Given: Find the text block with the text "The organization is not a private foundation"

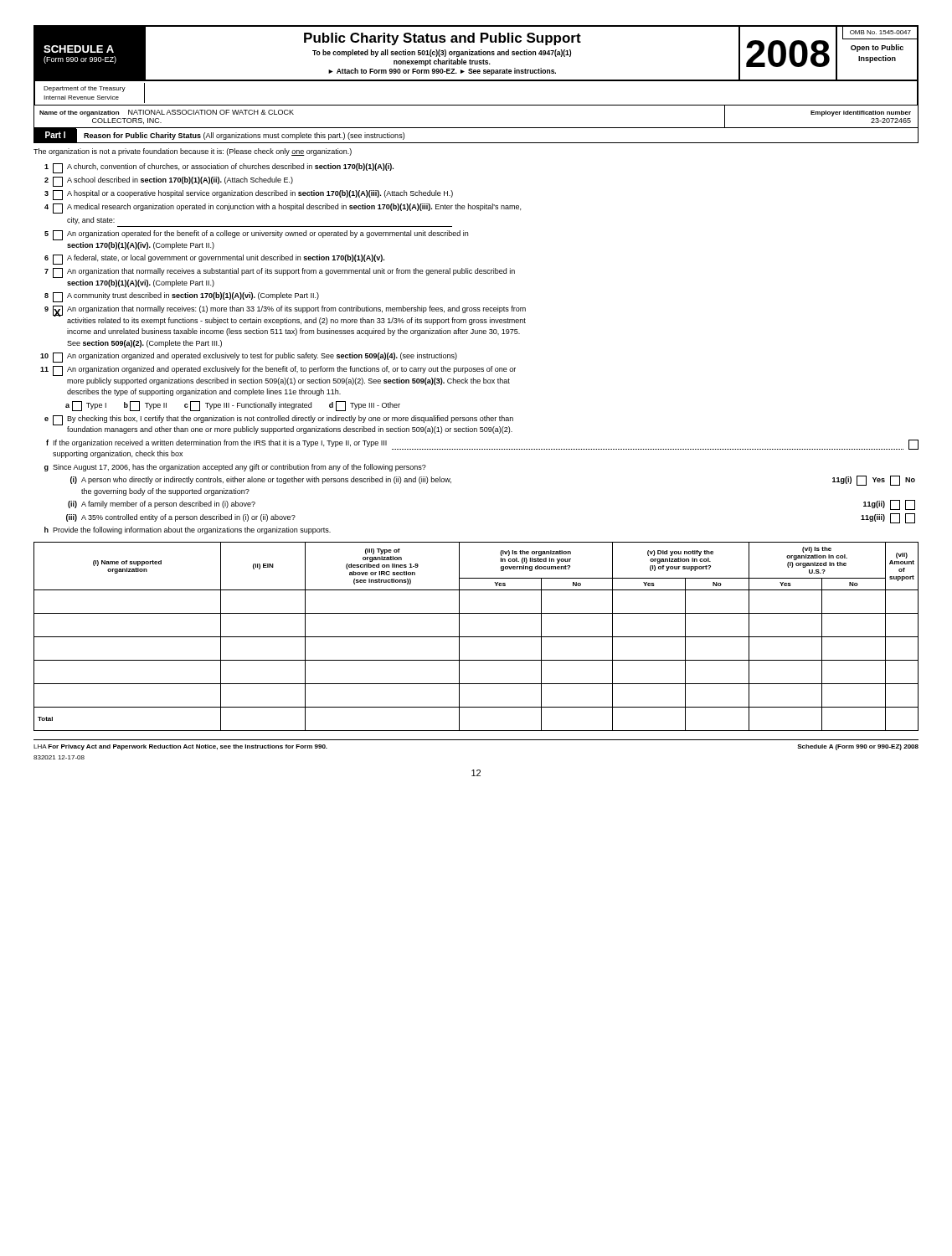Looking at the screenshot, I should (x=193, y=152).
